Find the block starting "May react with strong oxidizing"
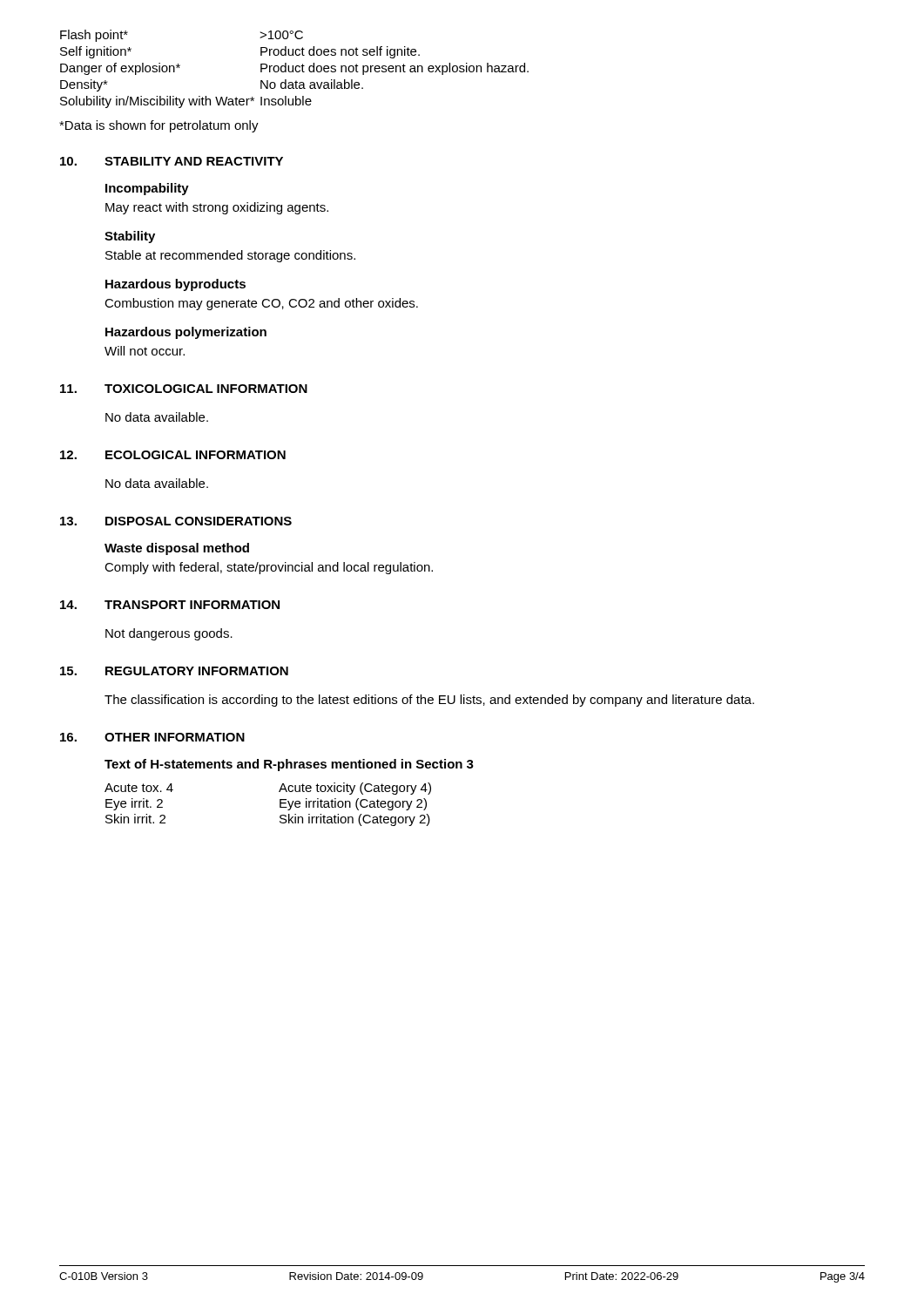Image resolution: width=924 pixels, height=1307 pixels. click(217, 207)
